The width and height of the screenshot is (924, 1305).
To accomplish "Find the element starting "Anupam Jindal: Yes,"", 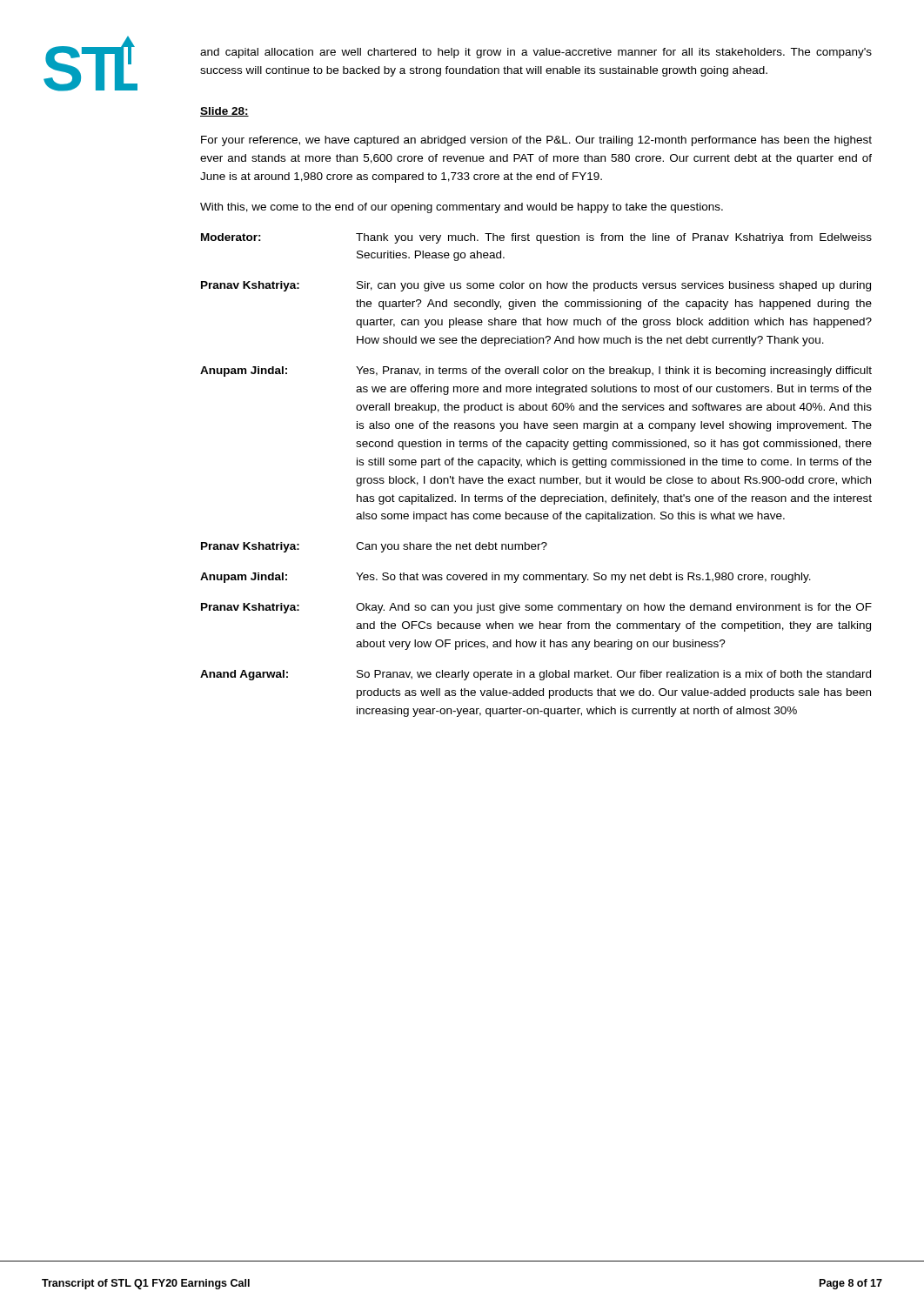I will [536, 444].
